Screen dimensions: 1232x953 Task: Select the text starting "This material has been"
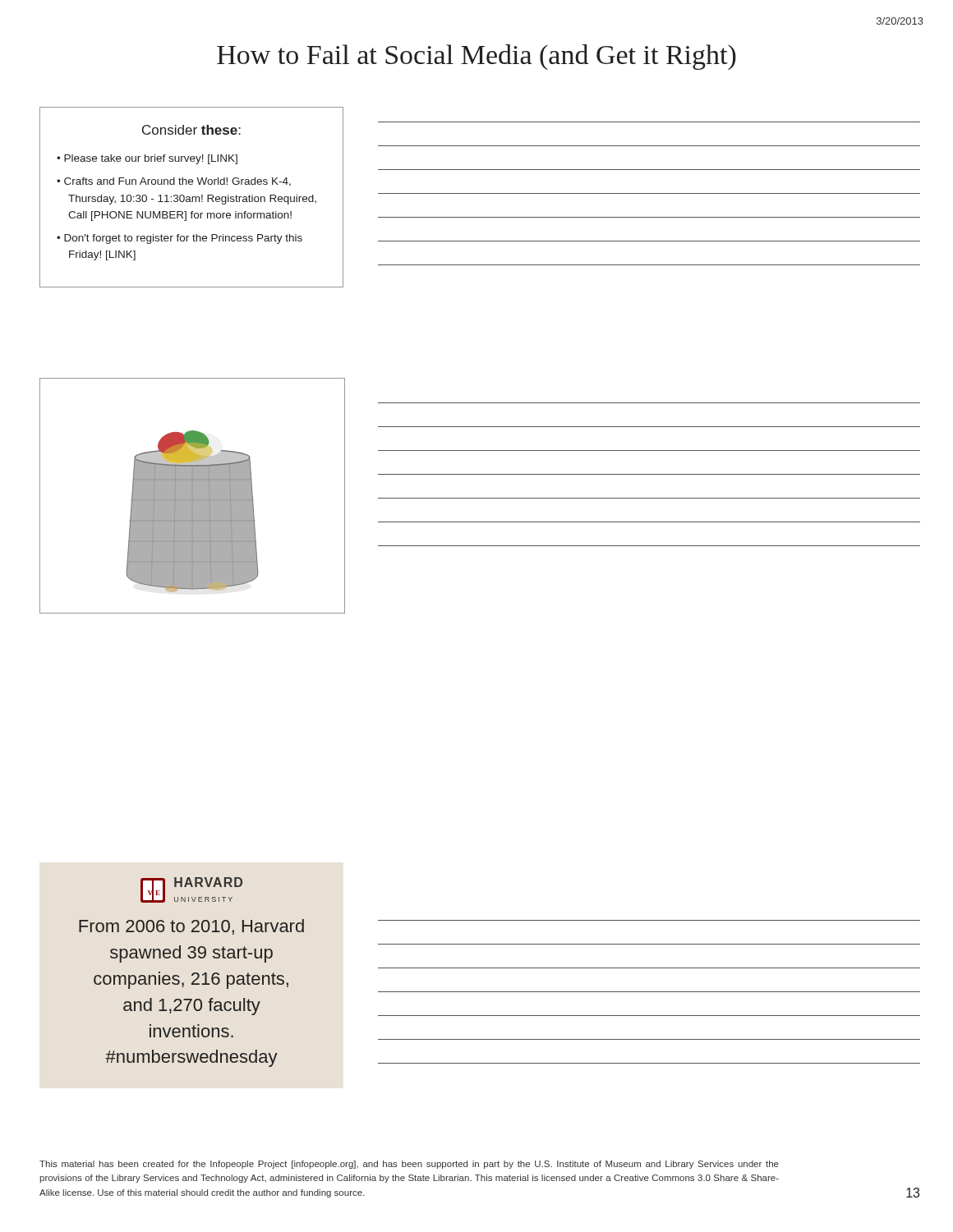409,1178
